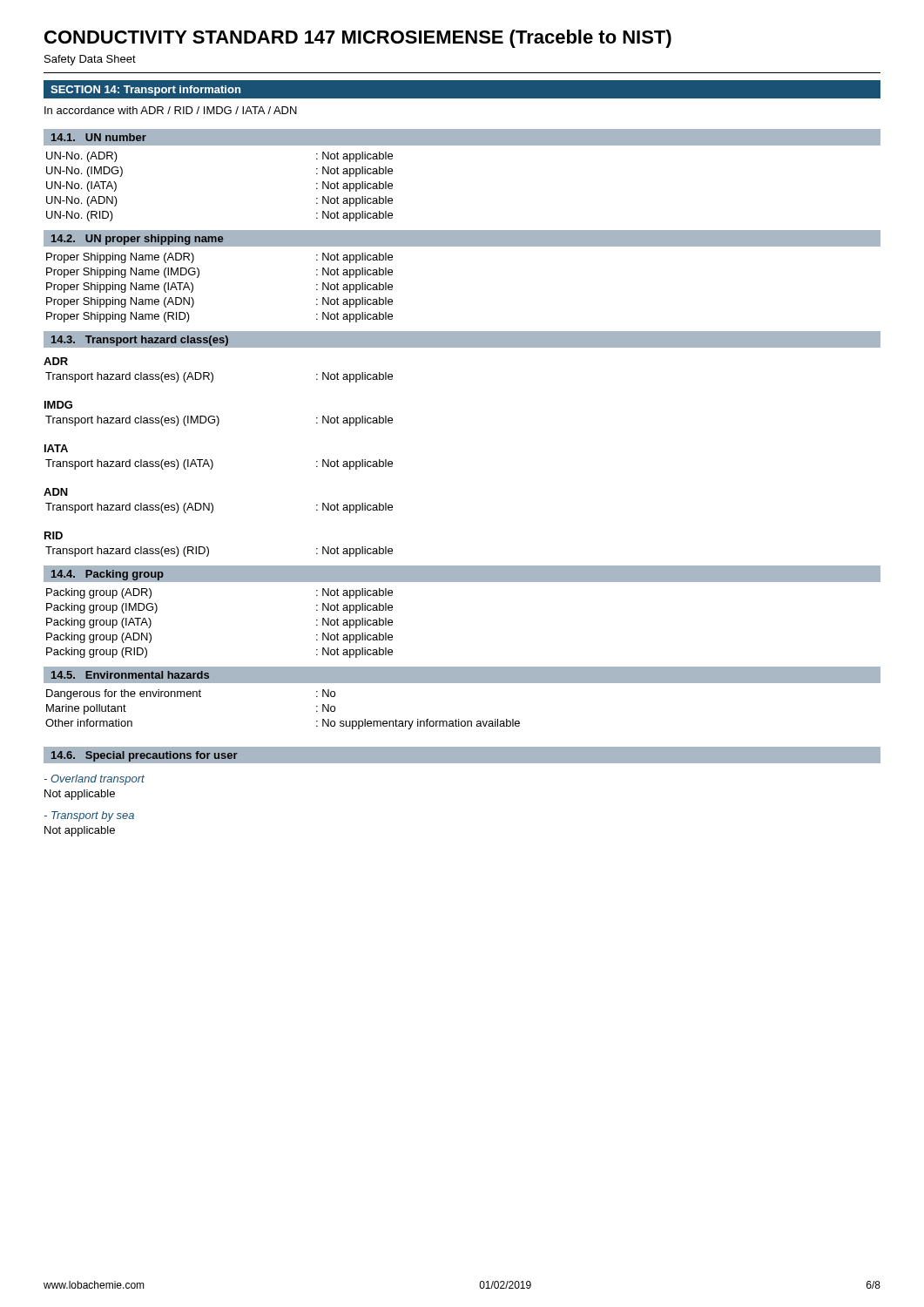Screen dimensions: 1307x924
Task: Click on the block starting "14.5. Environmental hazards"
Action: (x=130, y=675)
